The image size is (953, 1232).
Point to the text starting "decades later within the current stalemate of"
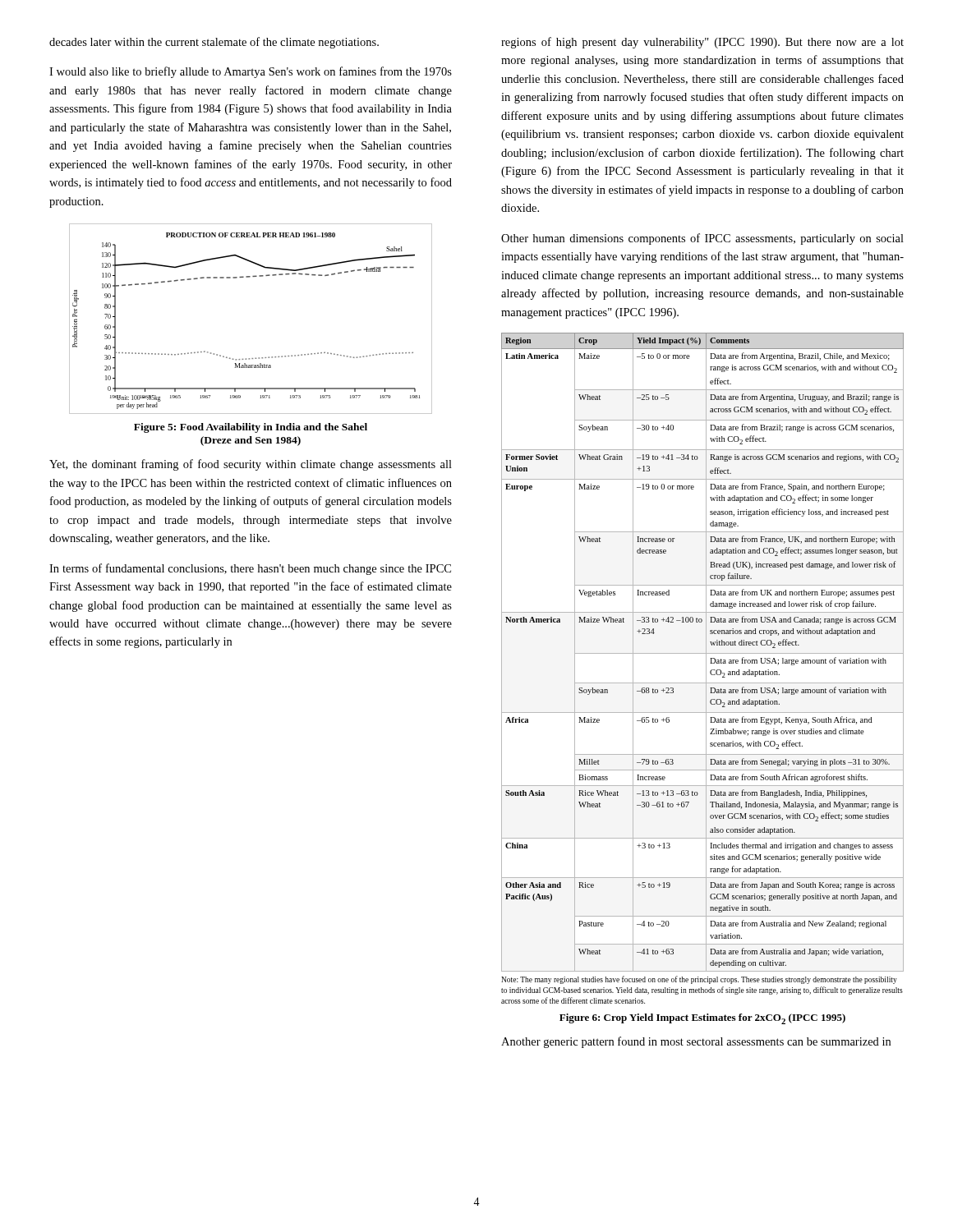tap(214, 42)
